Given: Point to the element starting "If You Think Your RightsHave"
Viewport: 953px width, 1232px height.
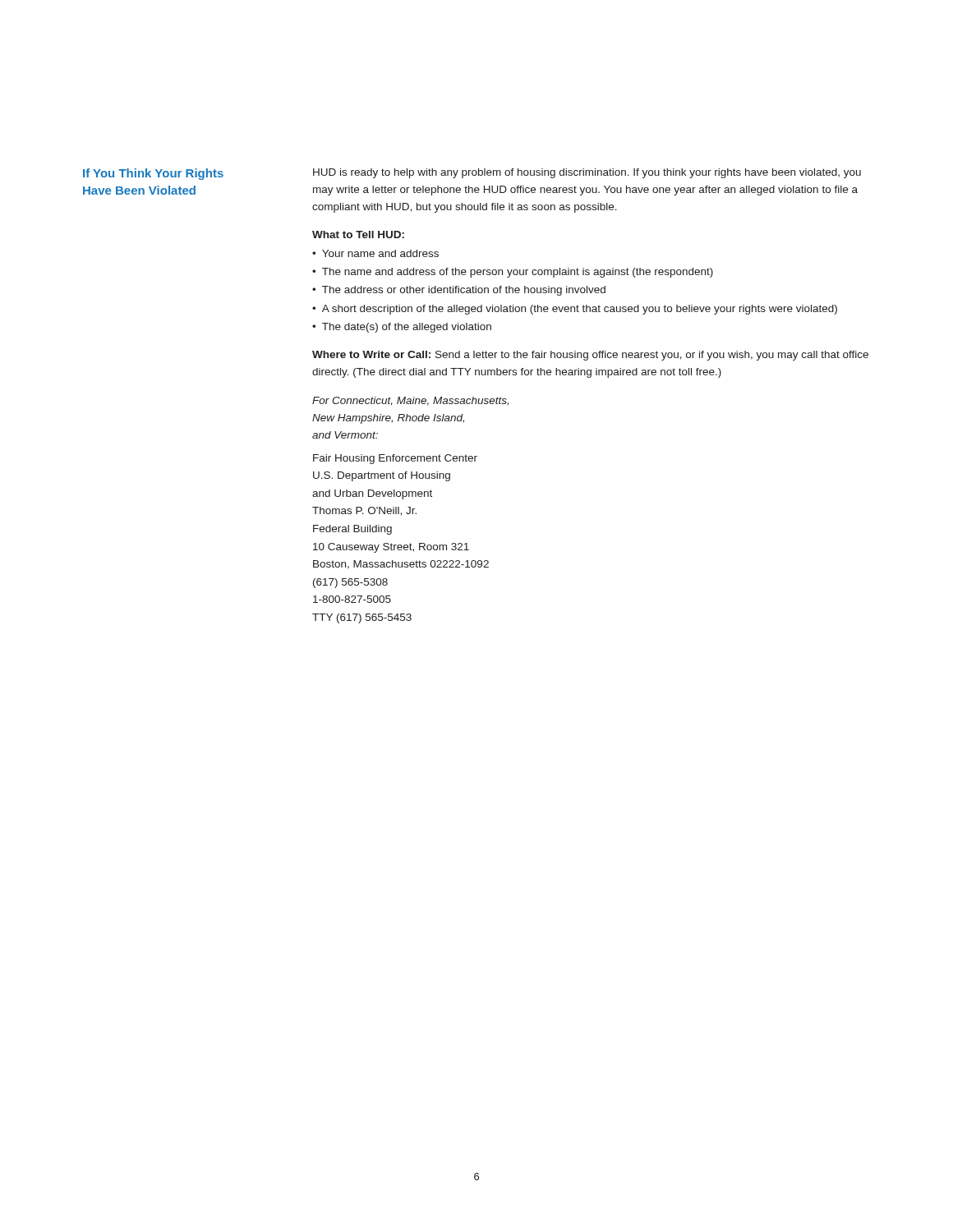Looking at the screenshot, I should [153, 182].
